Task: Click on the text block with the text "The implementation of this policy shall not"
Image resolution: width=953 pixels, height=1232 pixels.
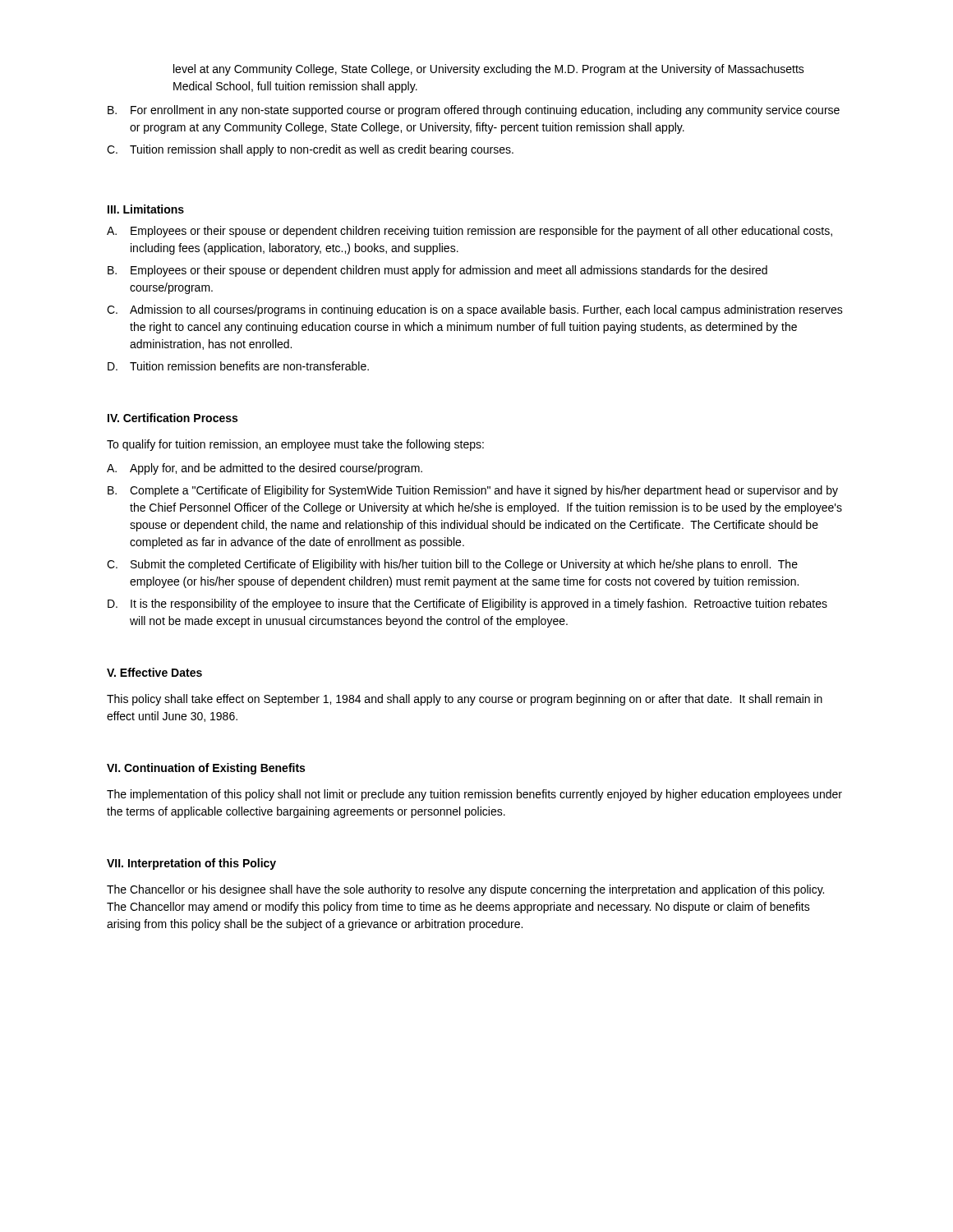Action: [x=476, y=803]
